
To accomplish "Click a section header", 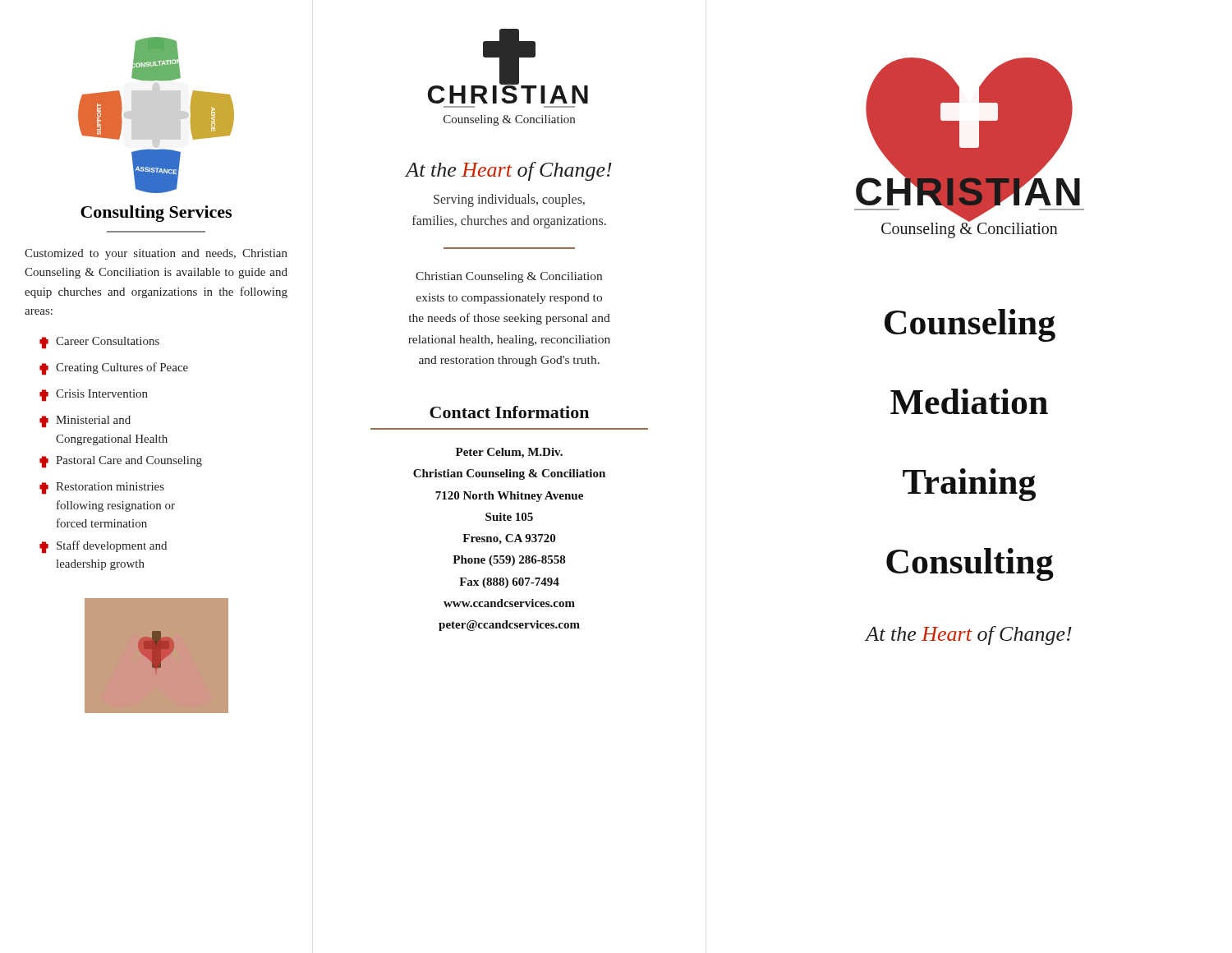I will (x=509, y=412).
